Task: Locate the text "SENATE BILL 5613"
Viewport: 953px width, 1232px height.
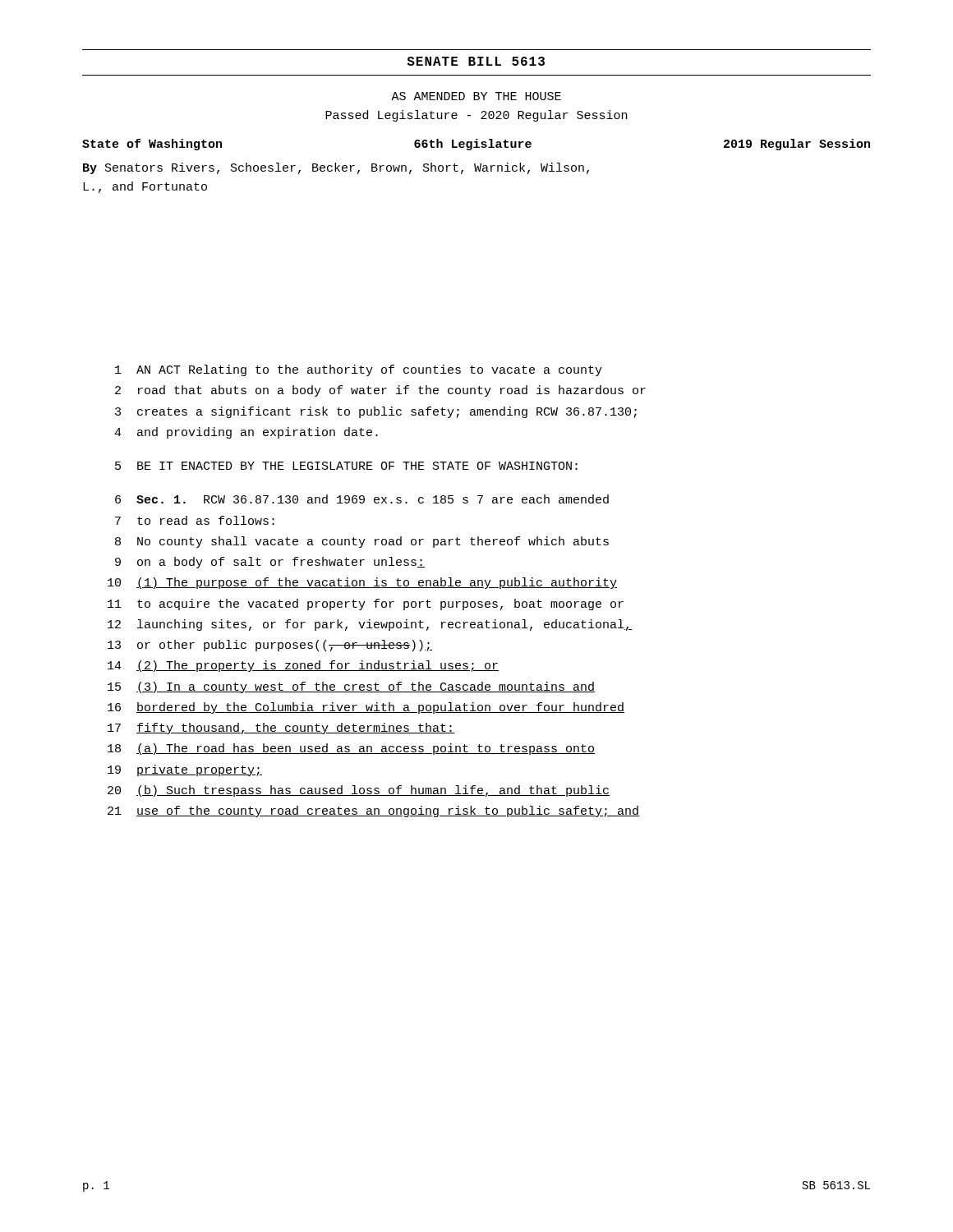Action: (x=476, y=62)
